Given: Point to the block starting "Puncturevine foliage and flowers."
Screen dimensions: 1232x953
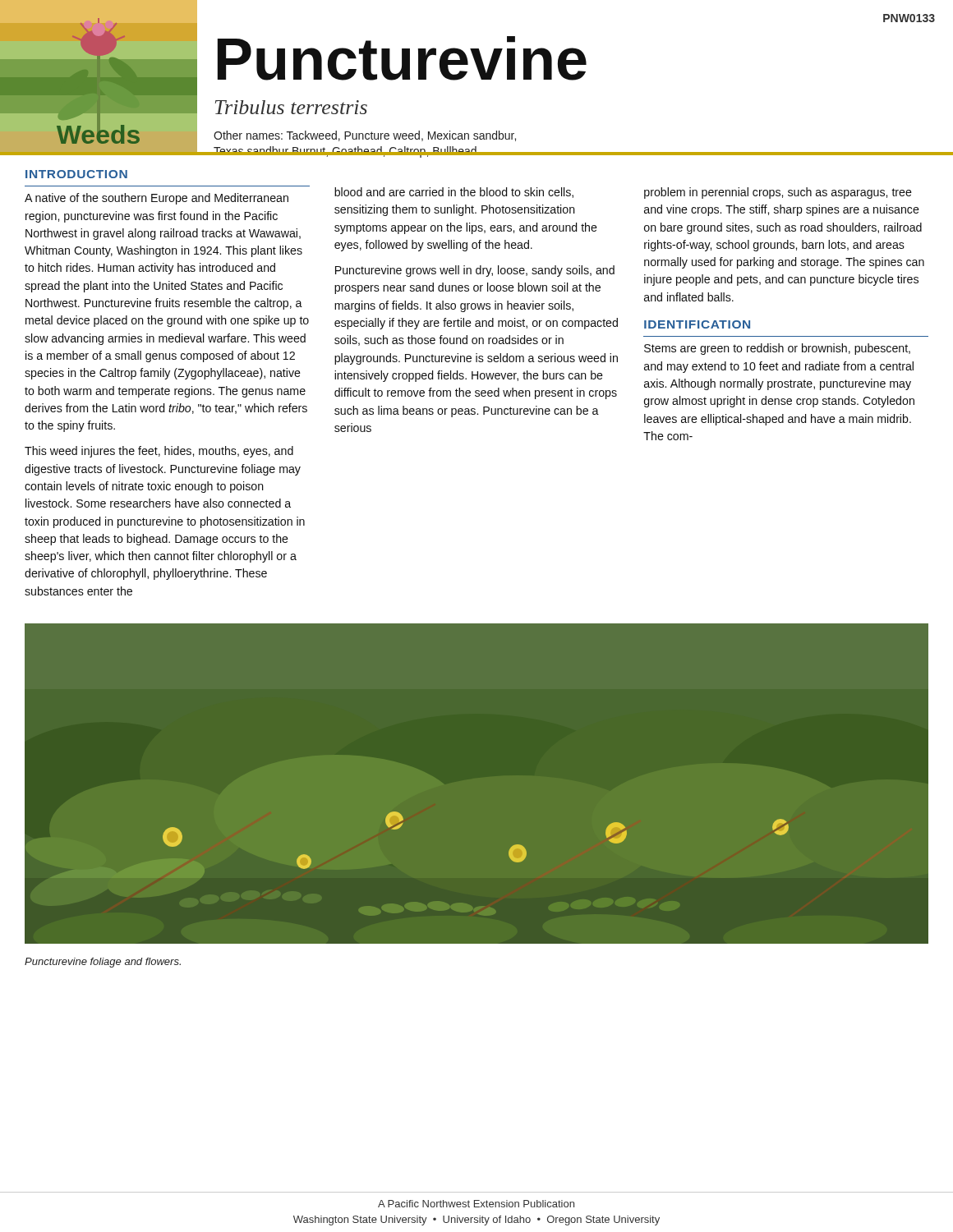Looking at the screenshot, I should tap(103, 961).
